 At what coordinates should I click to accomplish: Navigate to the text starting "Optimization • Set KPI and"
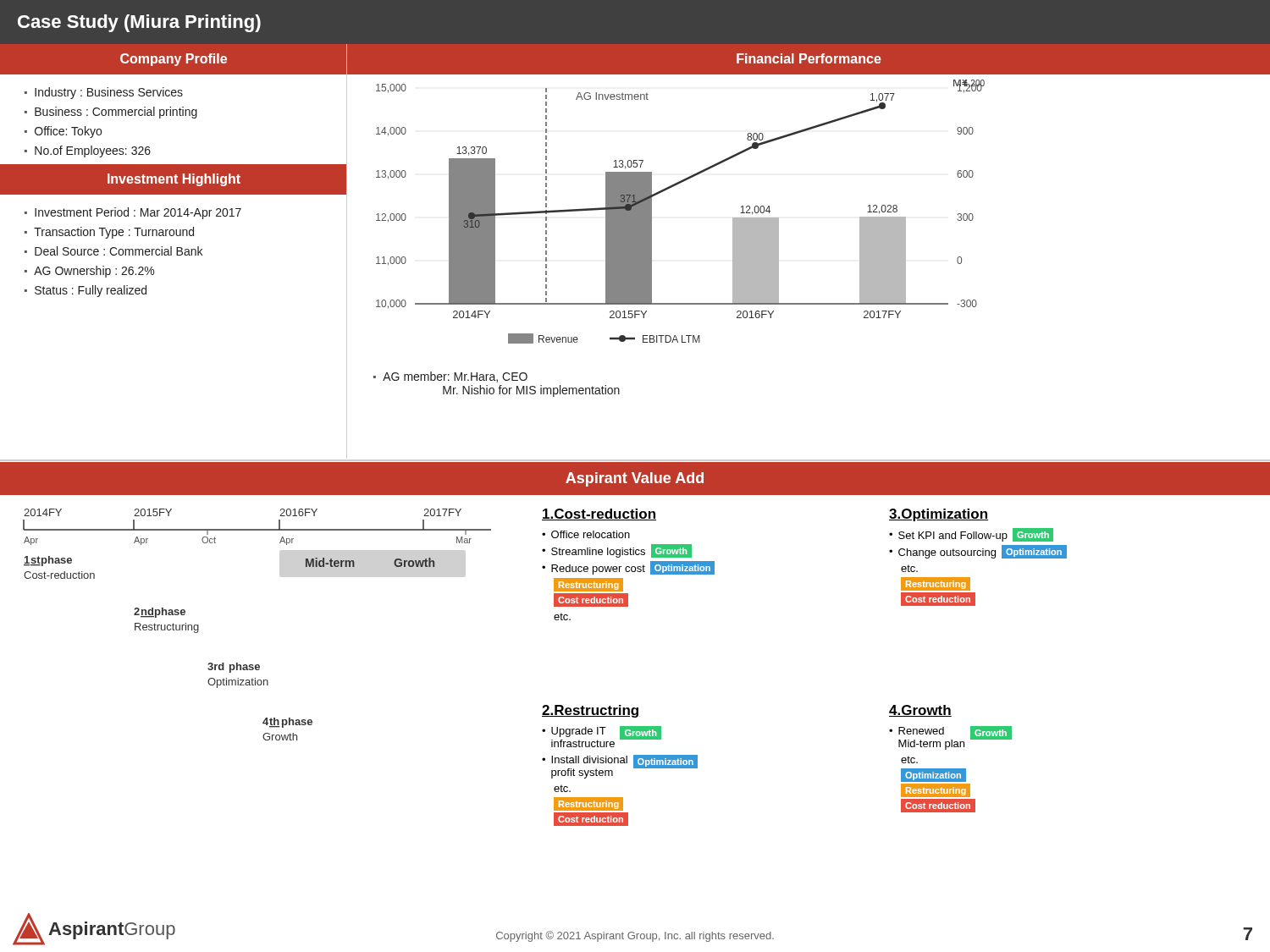tap(1067, 556)
